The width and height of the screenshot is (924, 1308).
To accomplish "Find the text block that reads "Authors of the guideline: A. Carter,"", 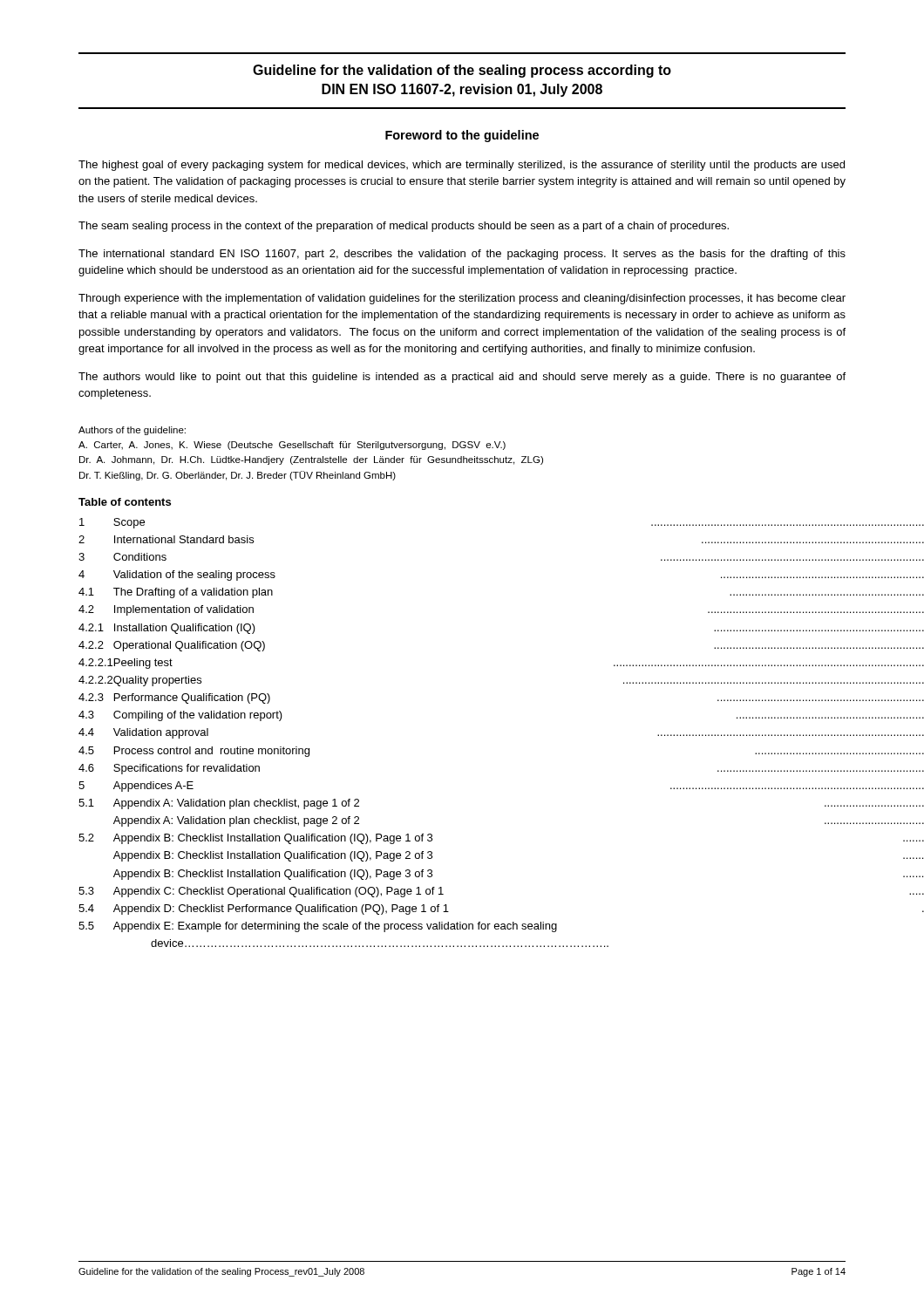I will 311,452.
